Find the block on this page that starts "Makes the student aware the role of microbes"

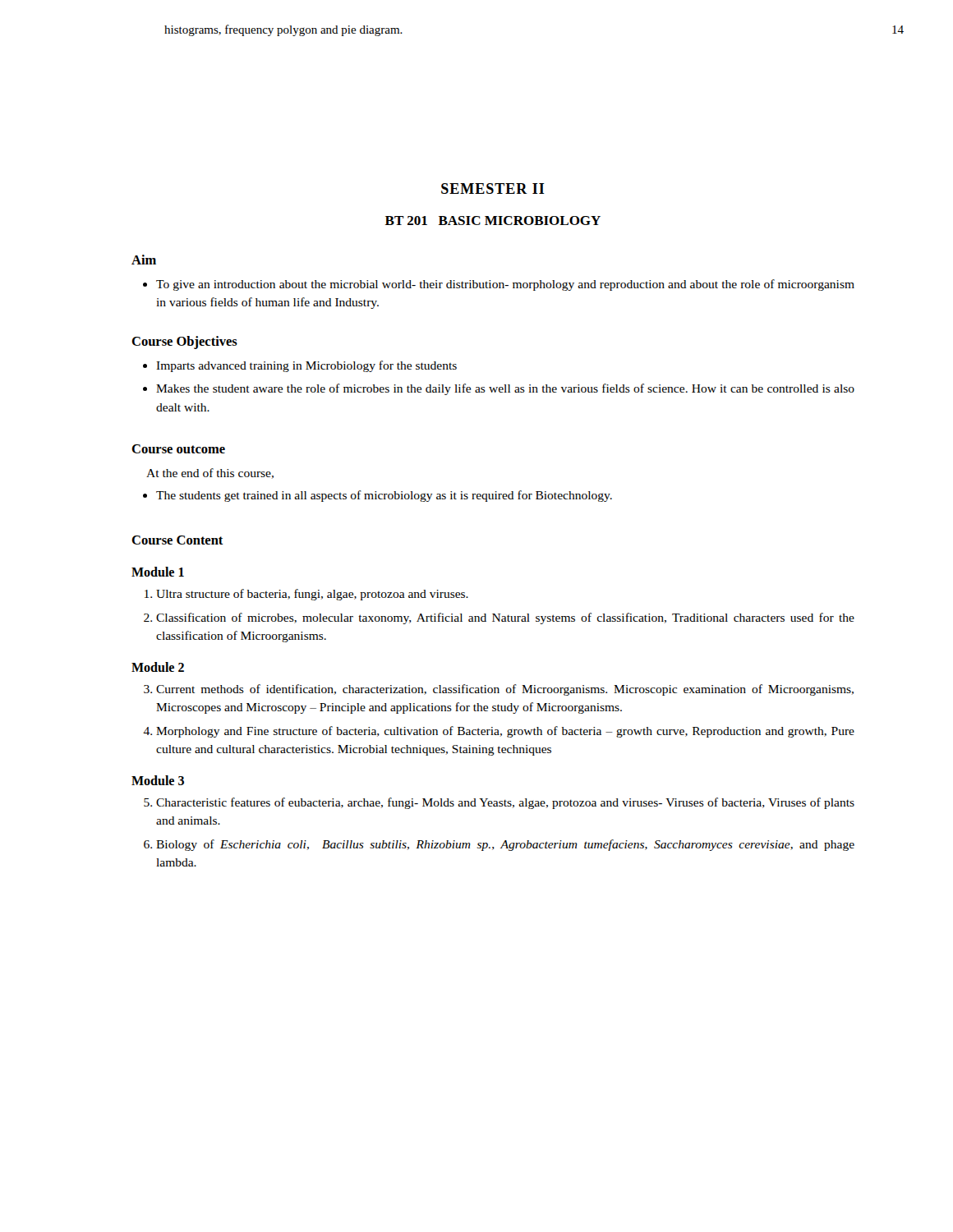click(505, 398)
